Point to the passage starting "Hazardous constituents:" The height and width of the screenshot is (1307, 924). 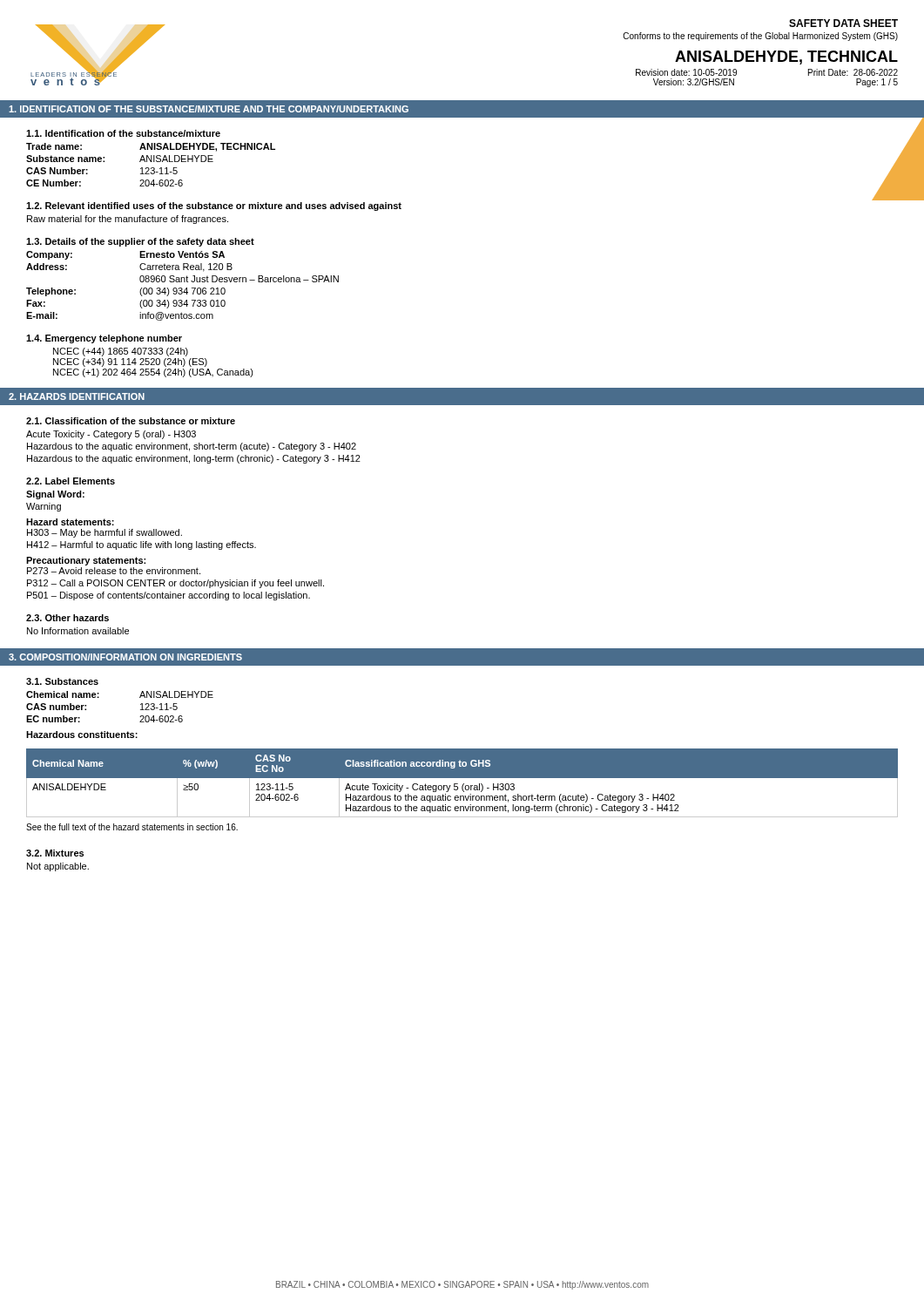(x=82, y=735)
